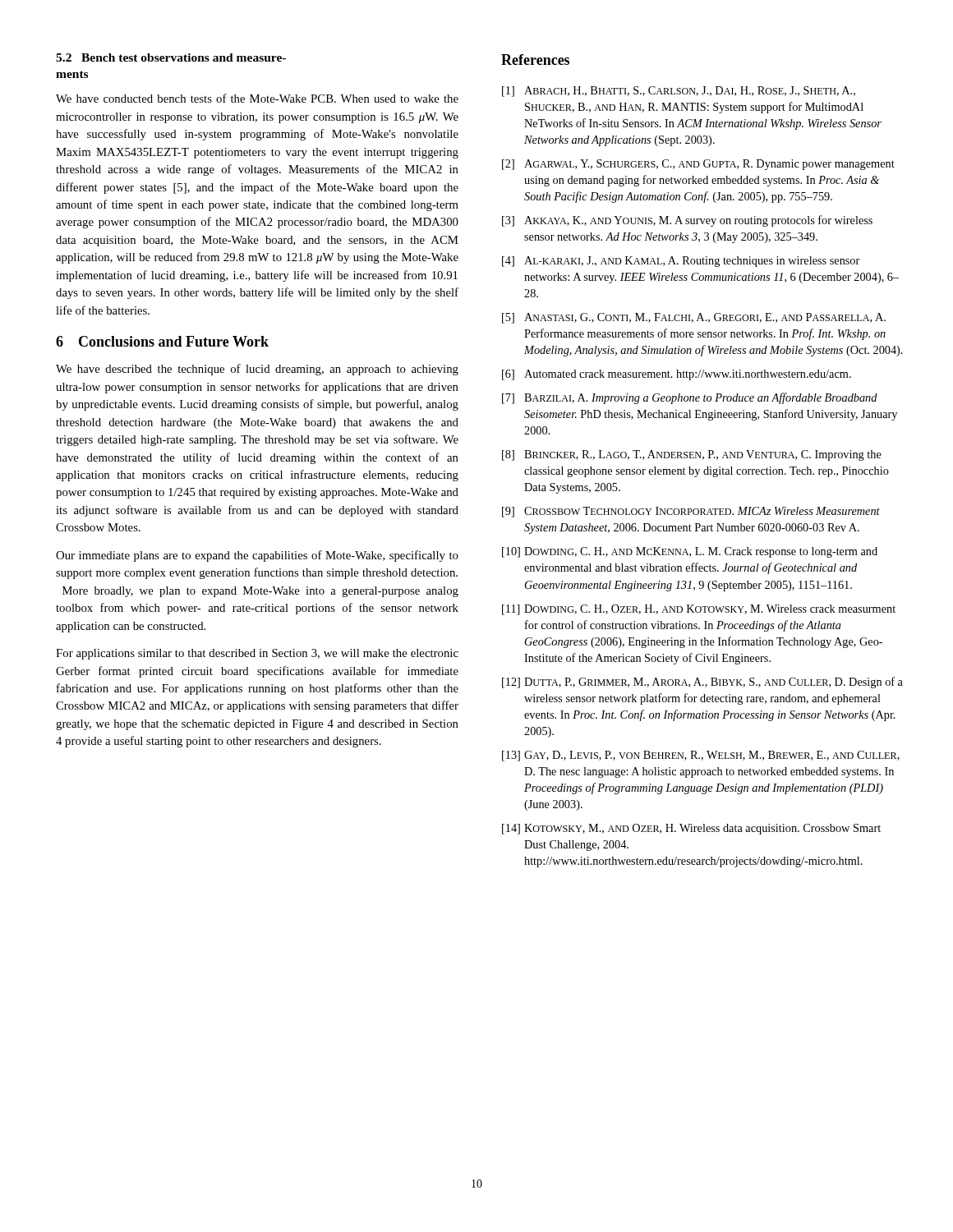Click on the text block containing "Our immediate plans are to expand the"

click(257, 590)
